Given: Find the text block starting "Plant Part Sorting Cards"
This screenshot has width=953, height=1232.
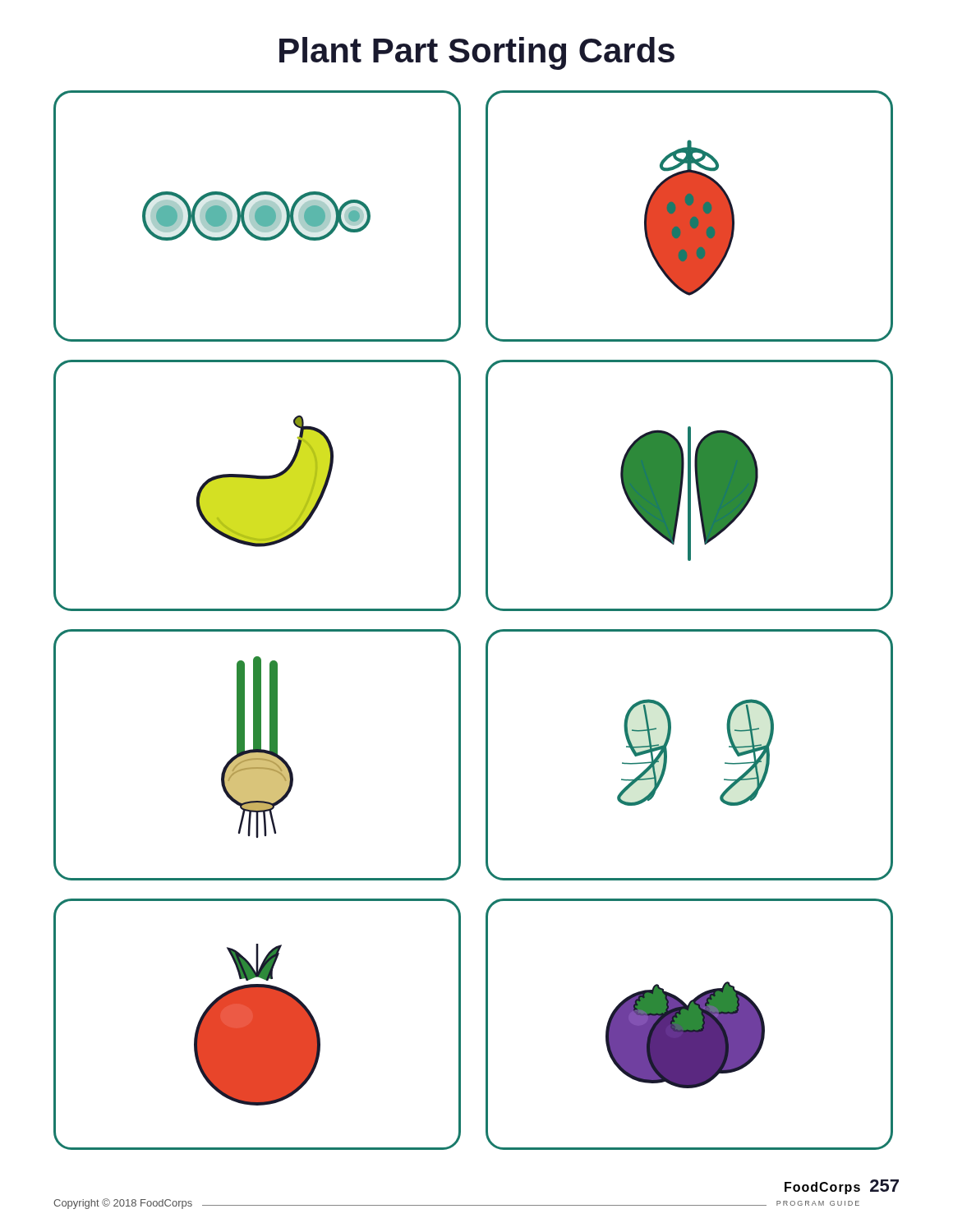Looking at the screenshot, I should pyautogui.click(x=476, y=51).
